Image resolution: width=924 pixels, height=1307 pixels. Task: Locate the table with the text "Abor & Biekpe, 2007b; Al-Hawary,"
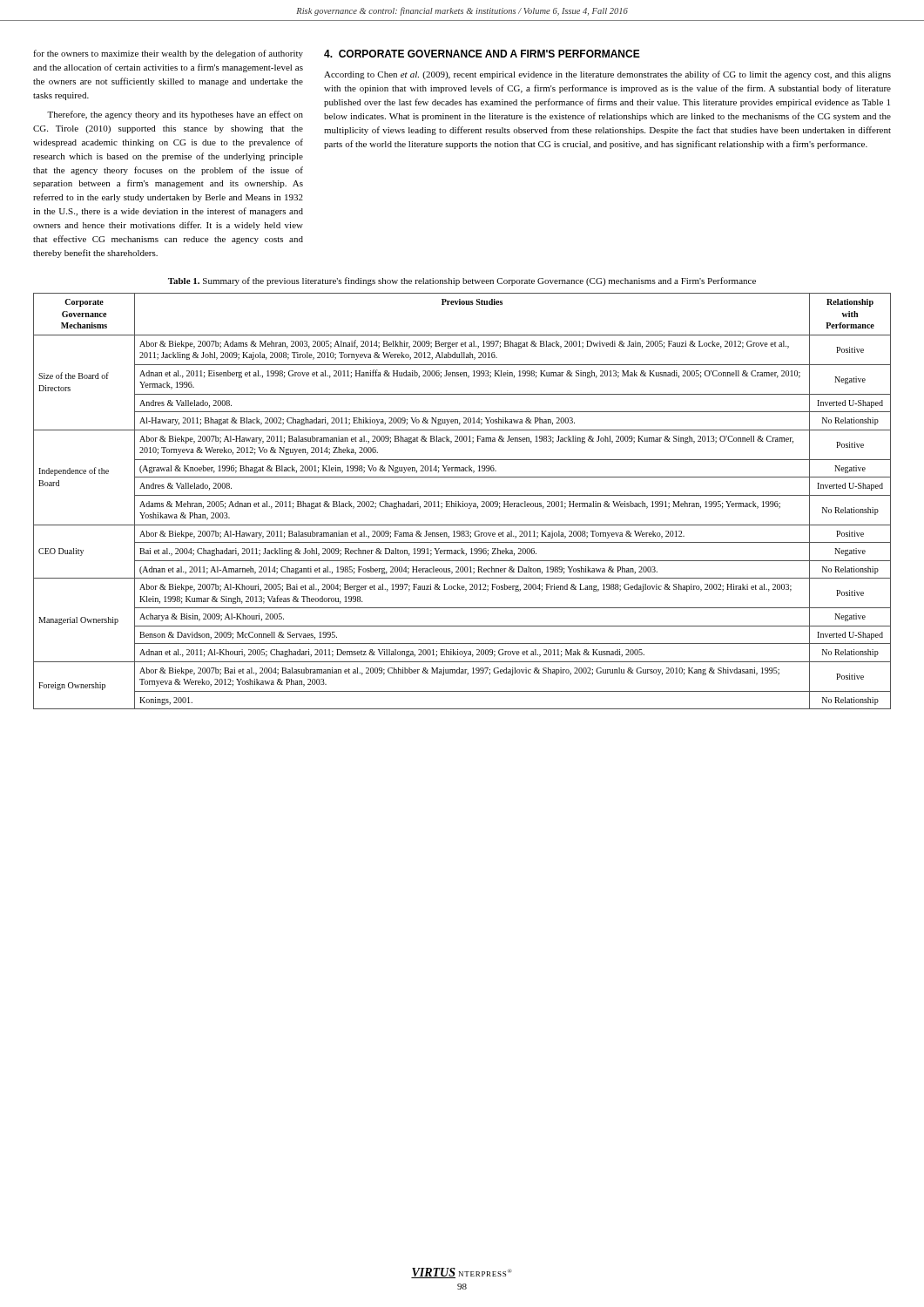tap(462, 501)
